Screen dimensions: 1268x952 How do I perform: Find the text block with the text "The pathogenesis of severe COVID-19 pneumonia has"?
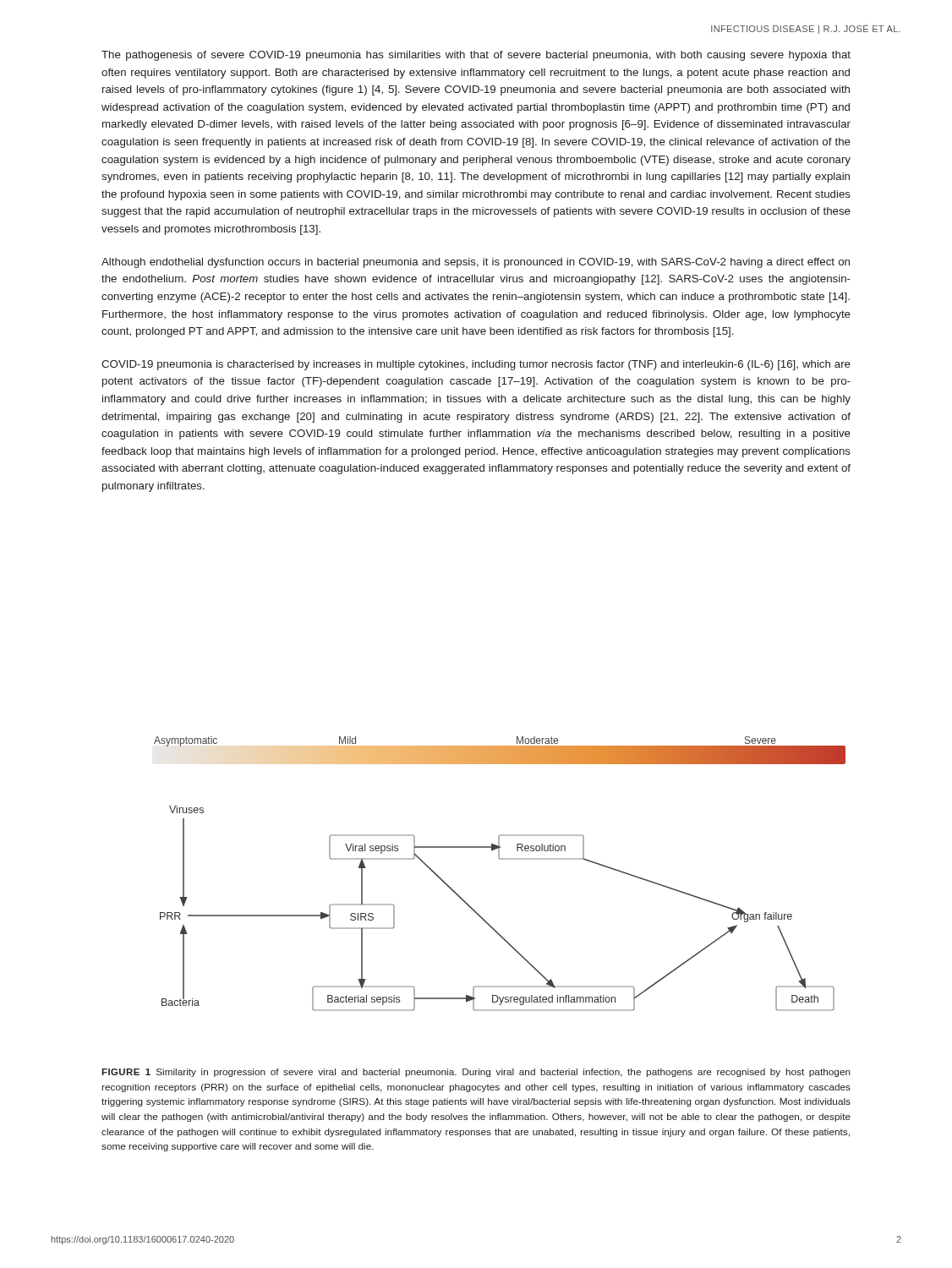coord(476,142)
